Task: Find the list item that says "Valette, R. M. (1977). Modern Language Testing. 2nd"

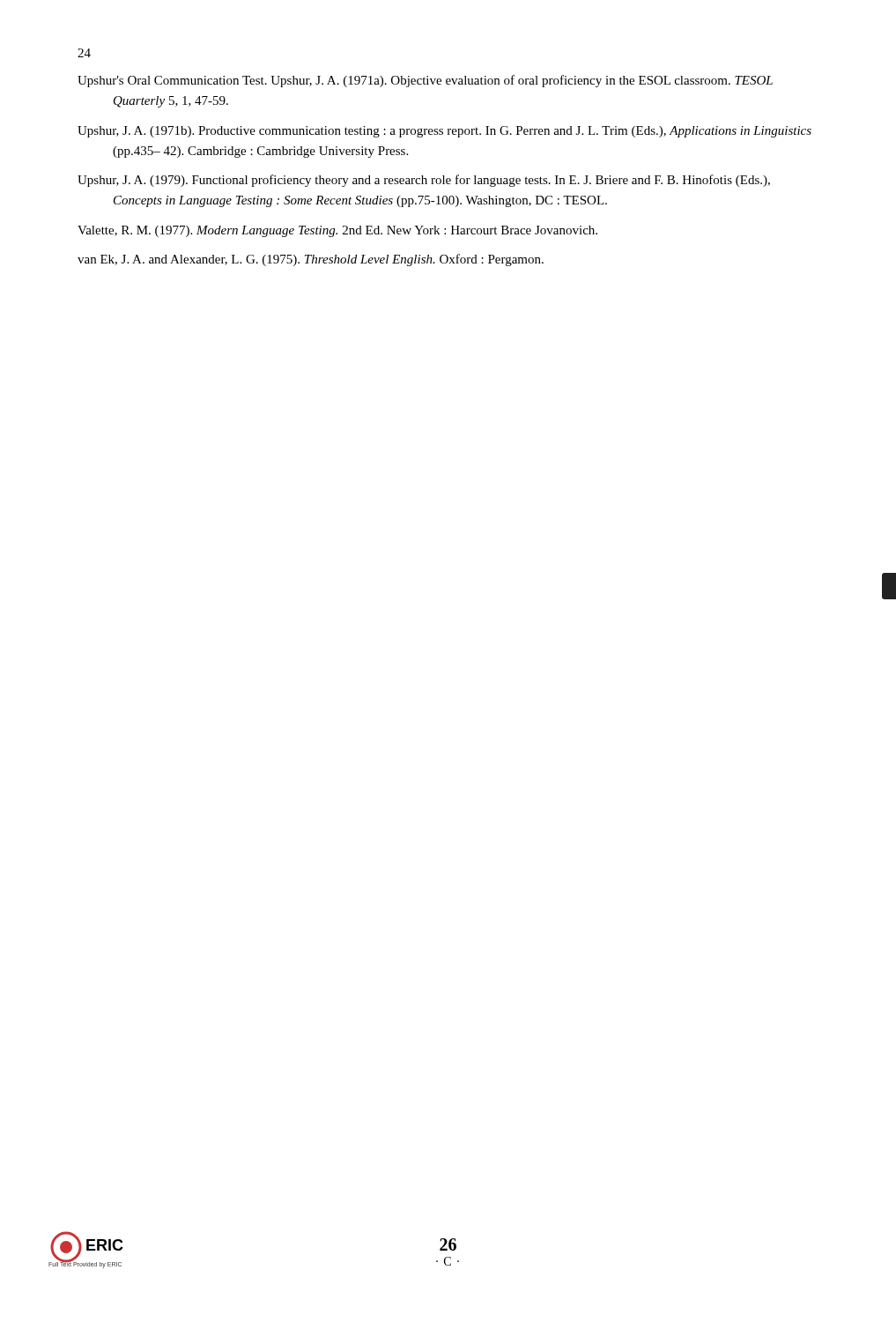Action: coord(338,230)
